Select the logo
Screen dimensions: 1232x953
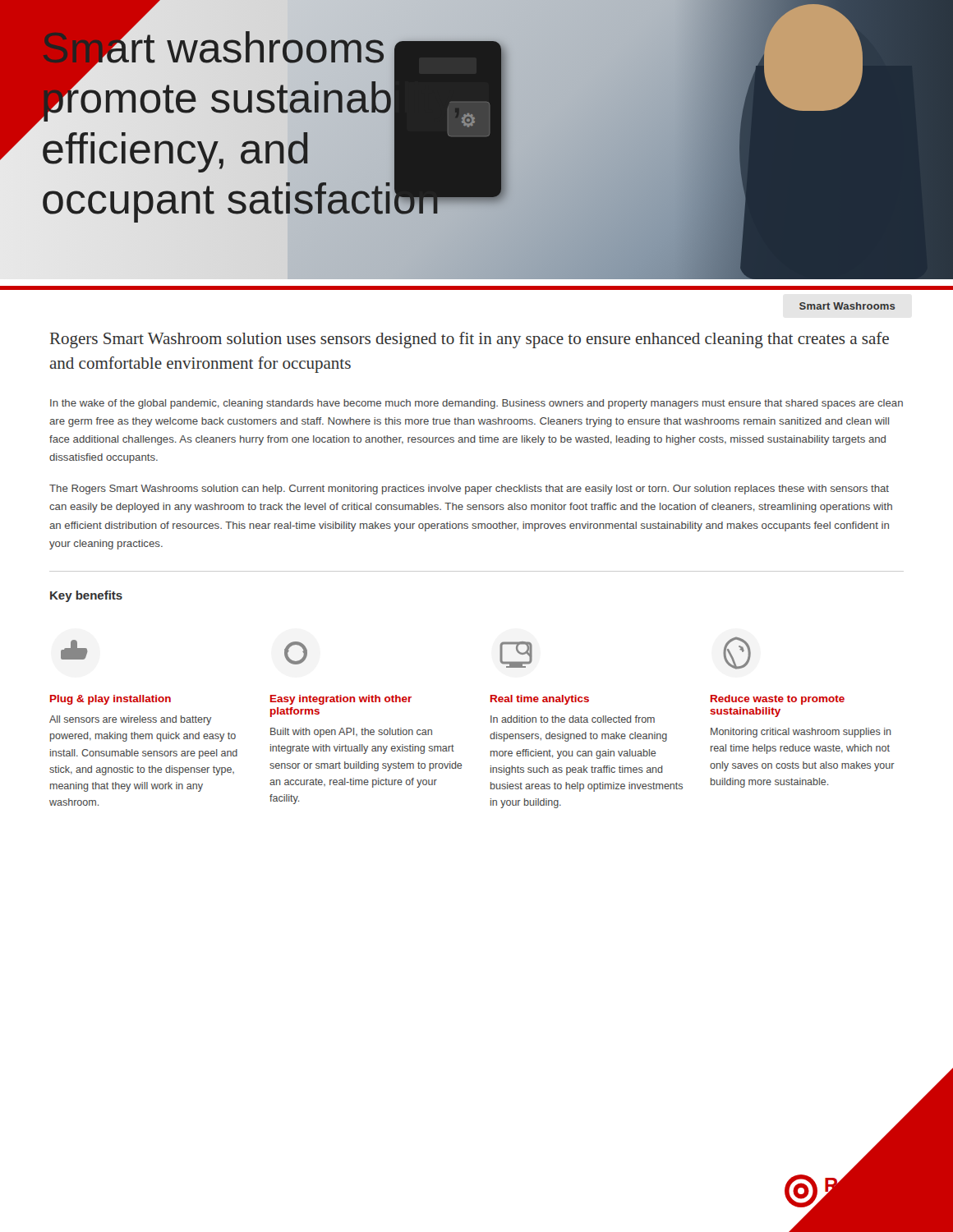850,1191
